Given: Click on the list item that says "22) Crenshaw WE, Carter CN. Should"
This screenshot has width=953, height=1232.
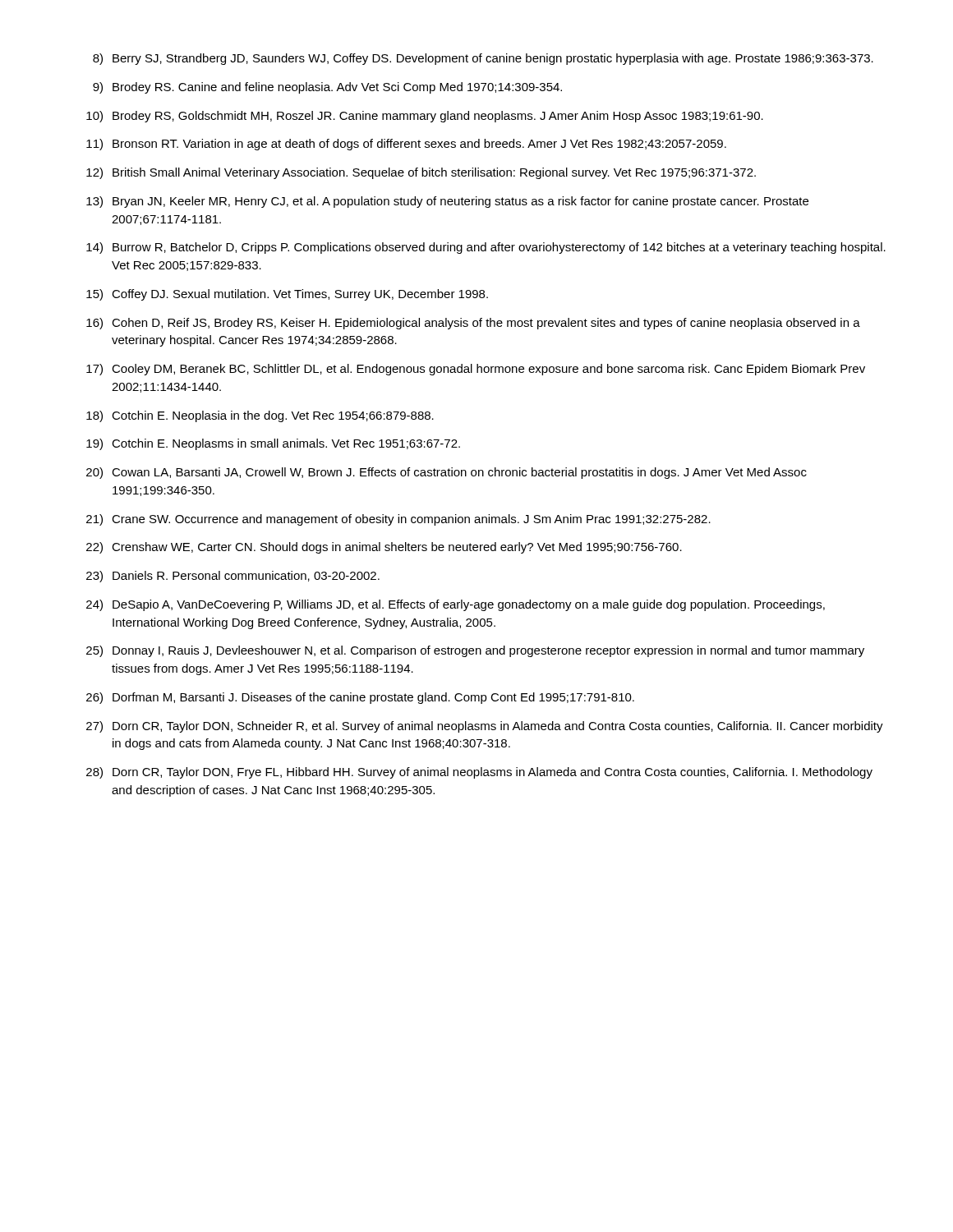Looking at the screenshot, I should (x=476, y=547).
